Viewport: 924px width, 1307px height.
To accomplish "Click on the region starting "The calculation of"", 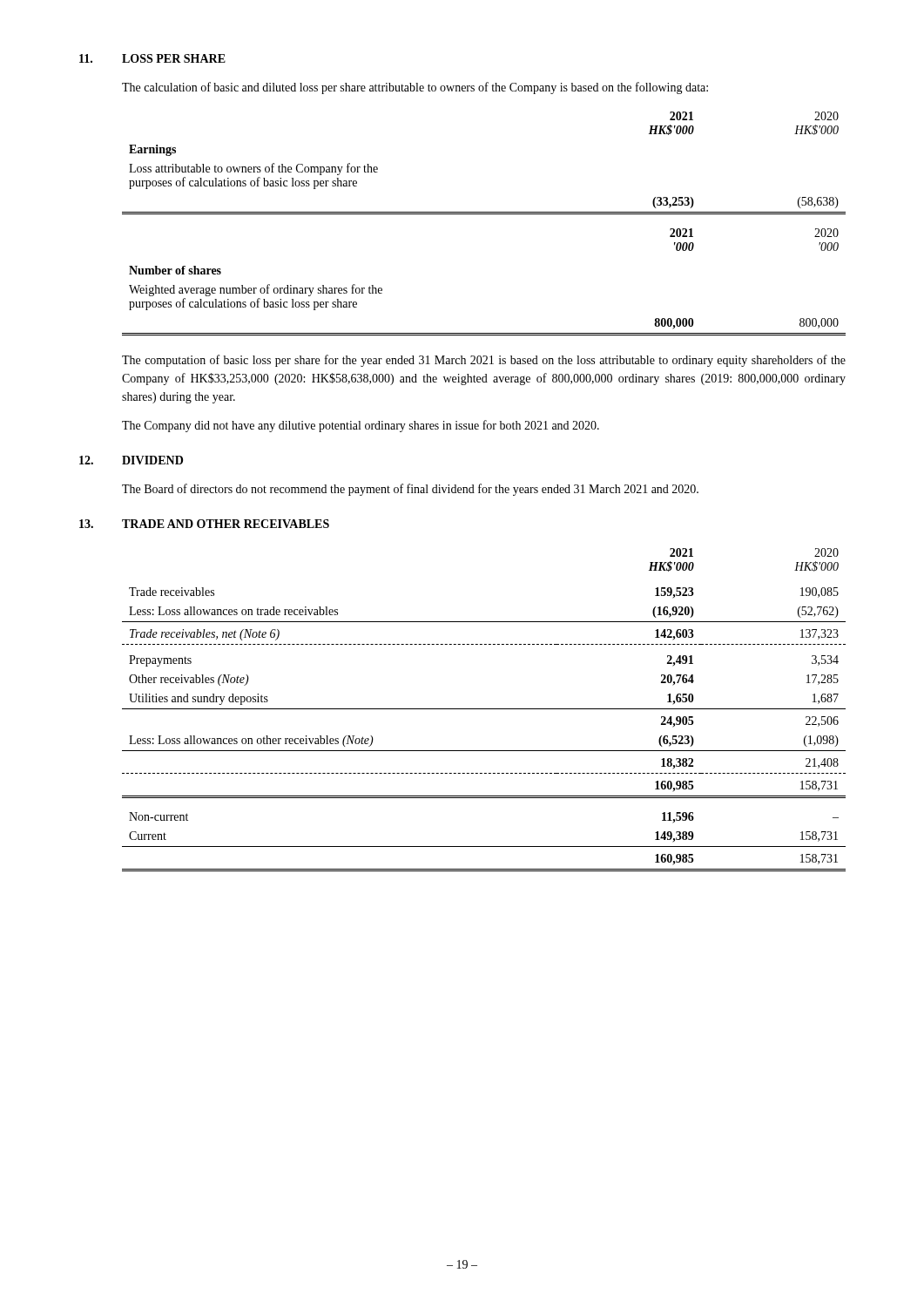I will coord(415,88).
